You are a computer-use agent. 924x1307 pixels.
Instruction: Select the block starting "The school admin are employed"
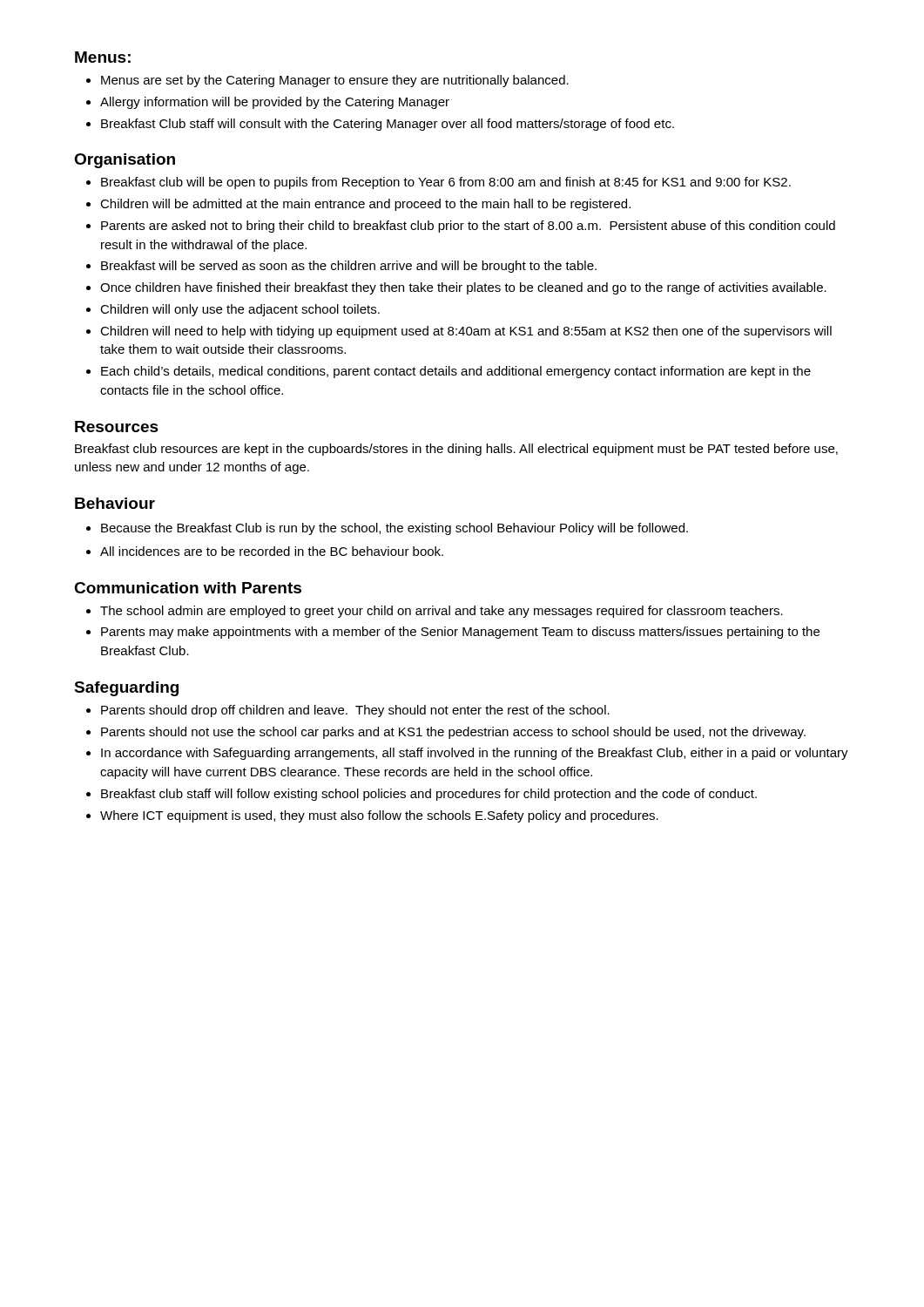442,610
